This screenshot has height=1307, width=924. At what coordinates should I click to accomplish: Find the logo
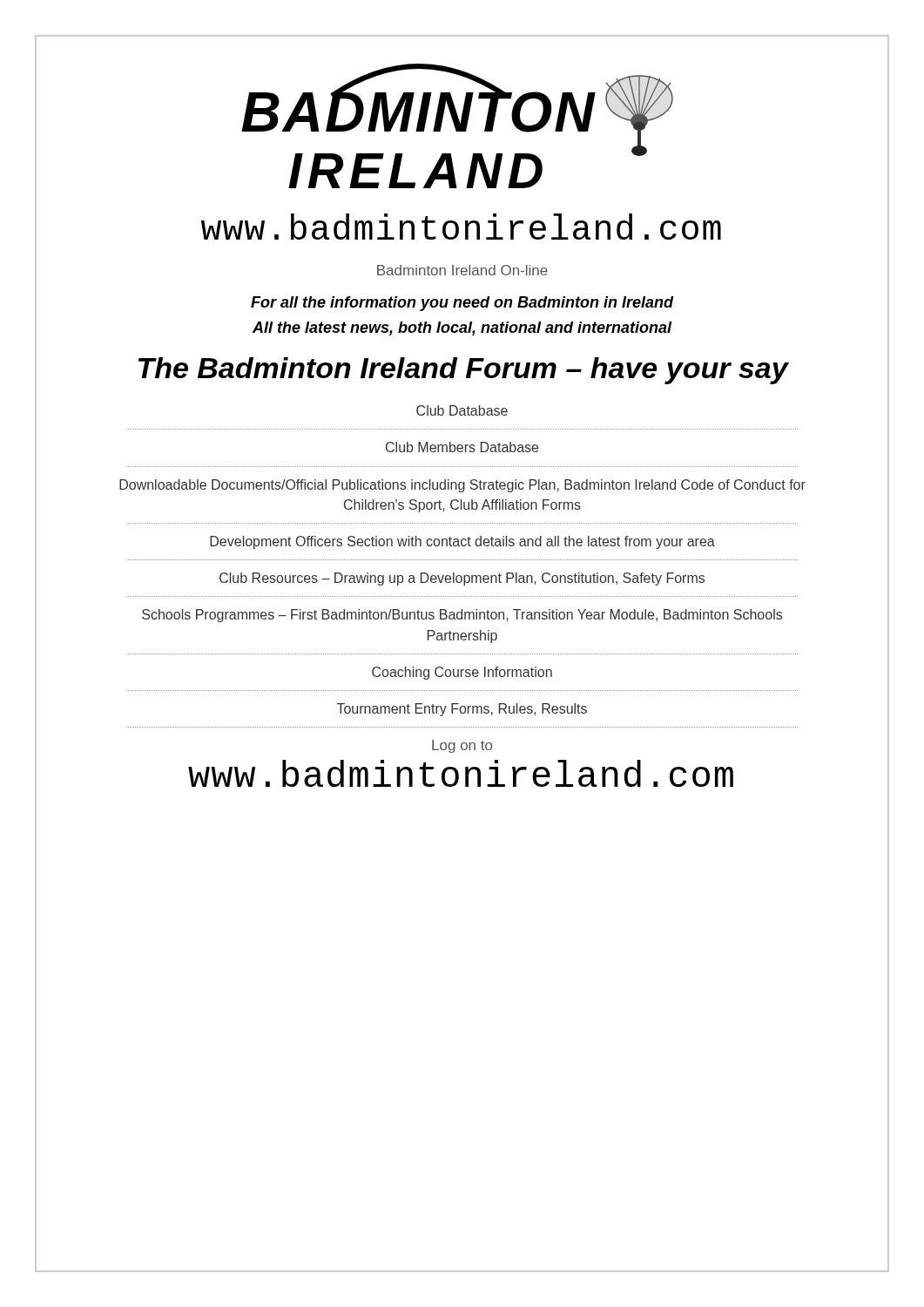pyautogui.click(x=462, y=122)
